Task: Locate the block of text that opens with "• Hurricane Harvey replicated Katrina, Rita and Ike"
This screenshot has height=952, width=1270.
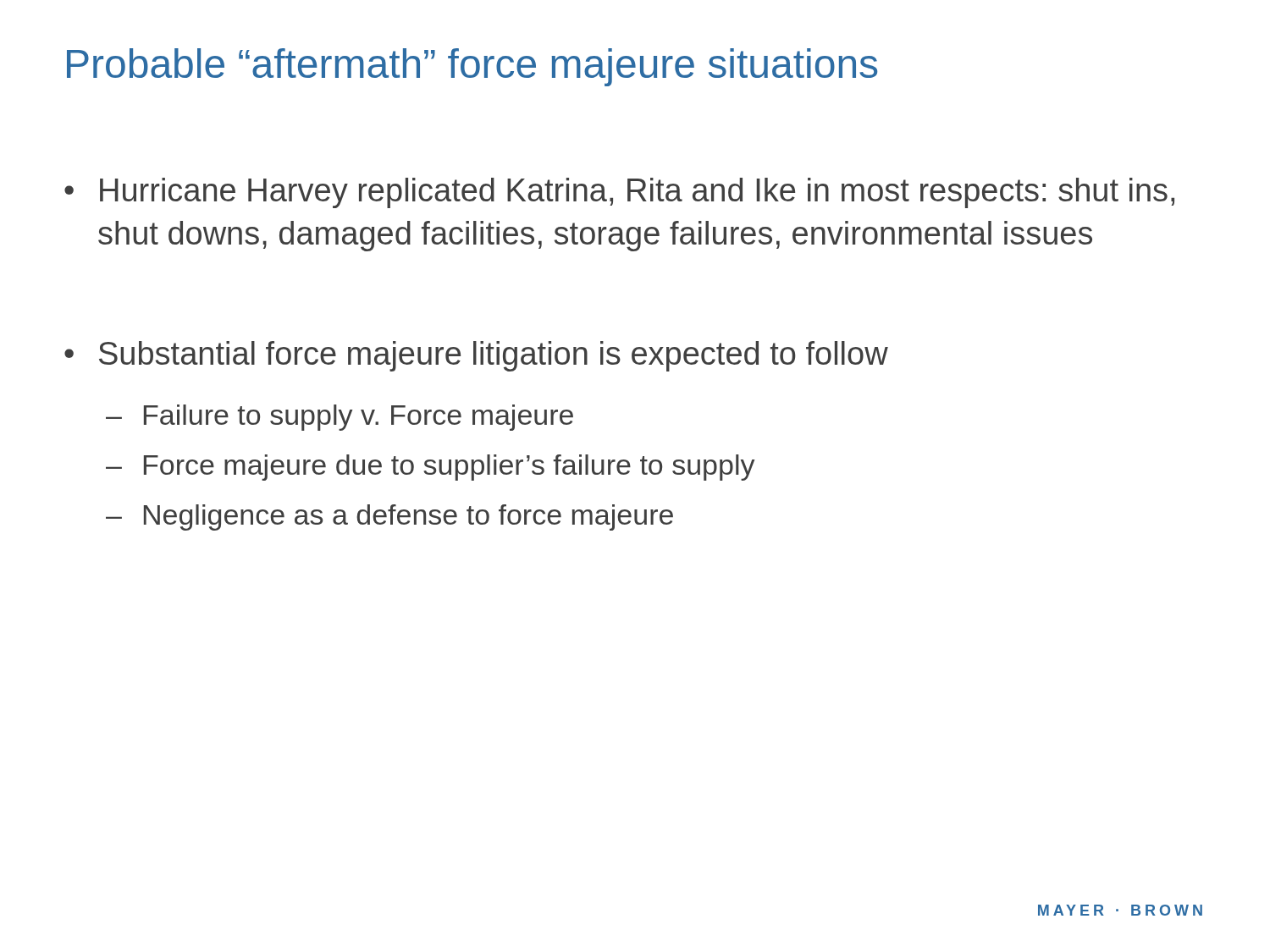Action: point(620,210)
